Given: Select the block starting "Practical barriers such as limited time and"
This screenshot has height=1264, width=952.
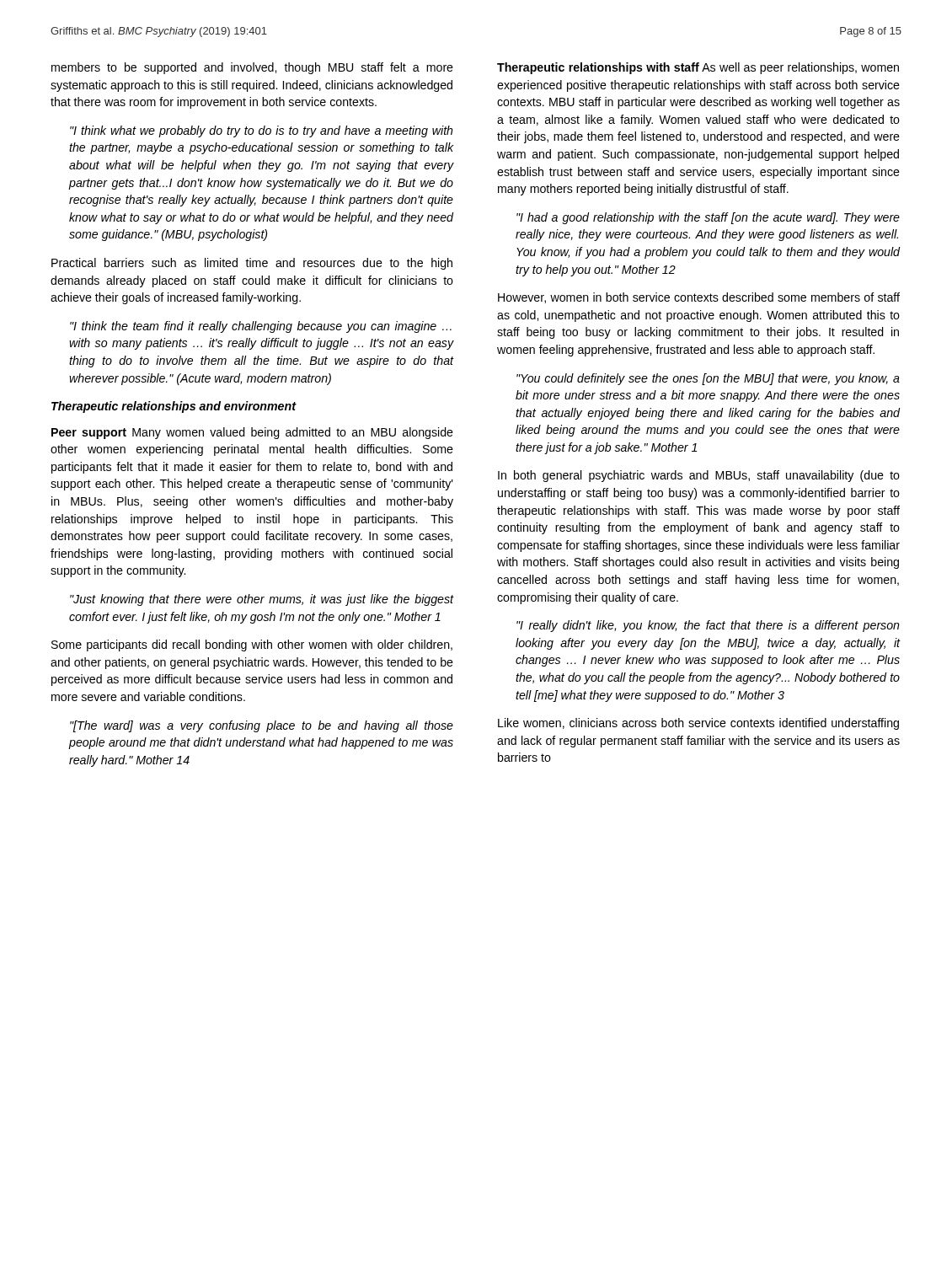Looking at the screenshot, I should 252,280.
